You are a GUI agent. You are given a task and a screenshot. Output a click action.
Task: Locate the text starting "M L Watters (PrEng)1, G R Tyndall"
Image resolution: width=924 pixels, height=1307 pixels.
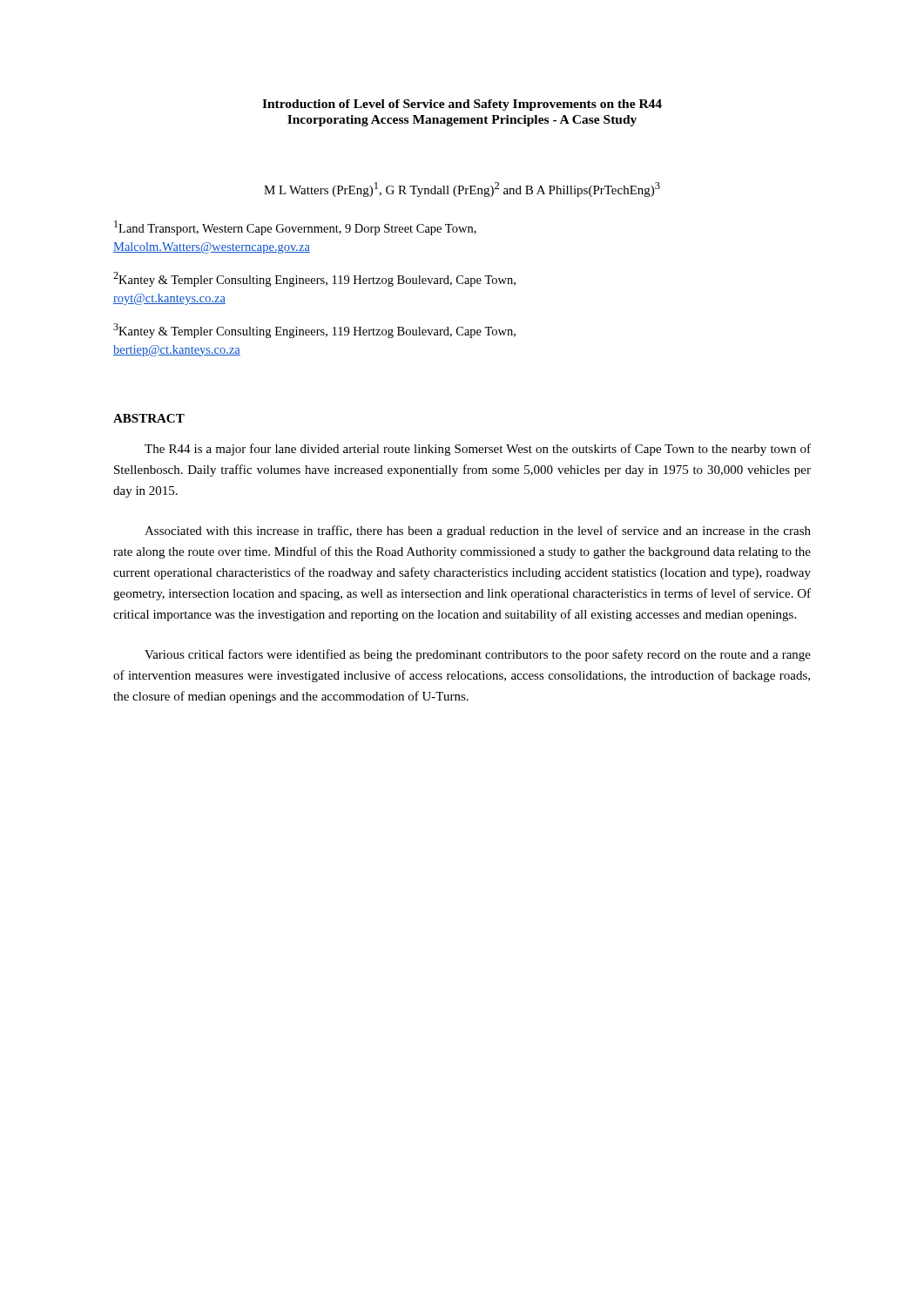pyautogui.click(x=462, y=188)
